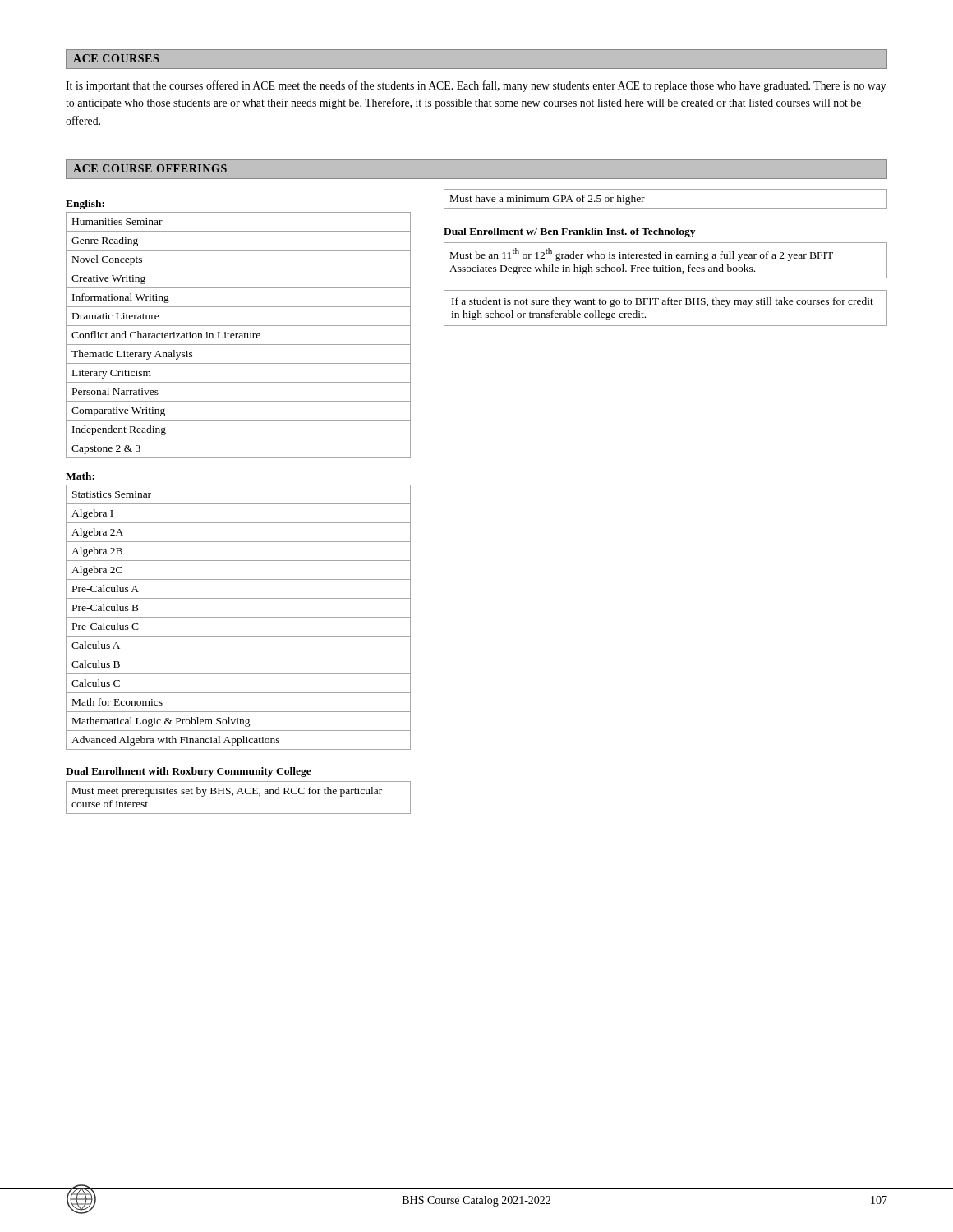Click on the table containing "Must have a minimum GPA"
Image resolution: width=953 pixels, height=1232 pixels.
[665, 199]
